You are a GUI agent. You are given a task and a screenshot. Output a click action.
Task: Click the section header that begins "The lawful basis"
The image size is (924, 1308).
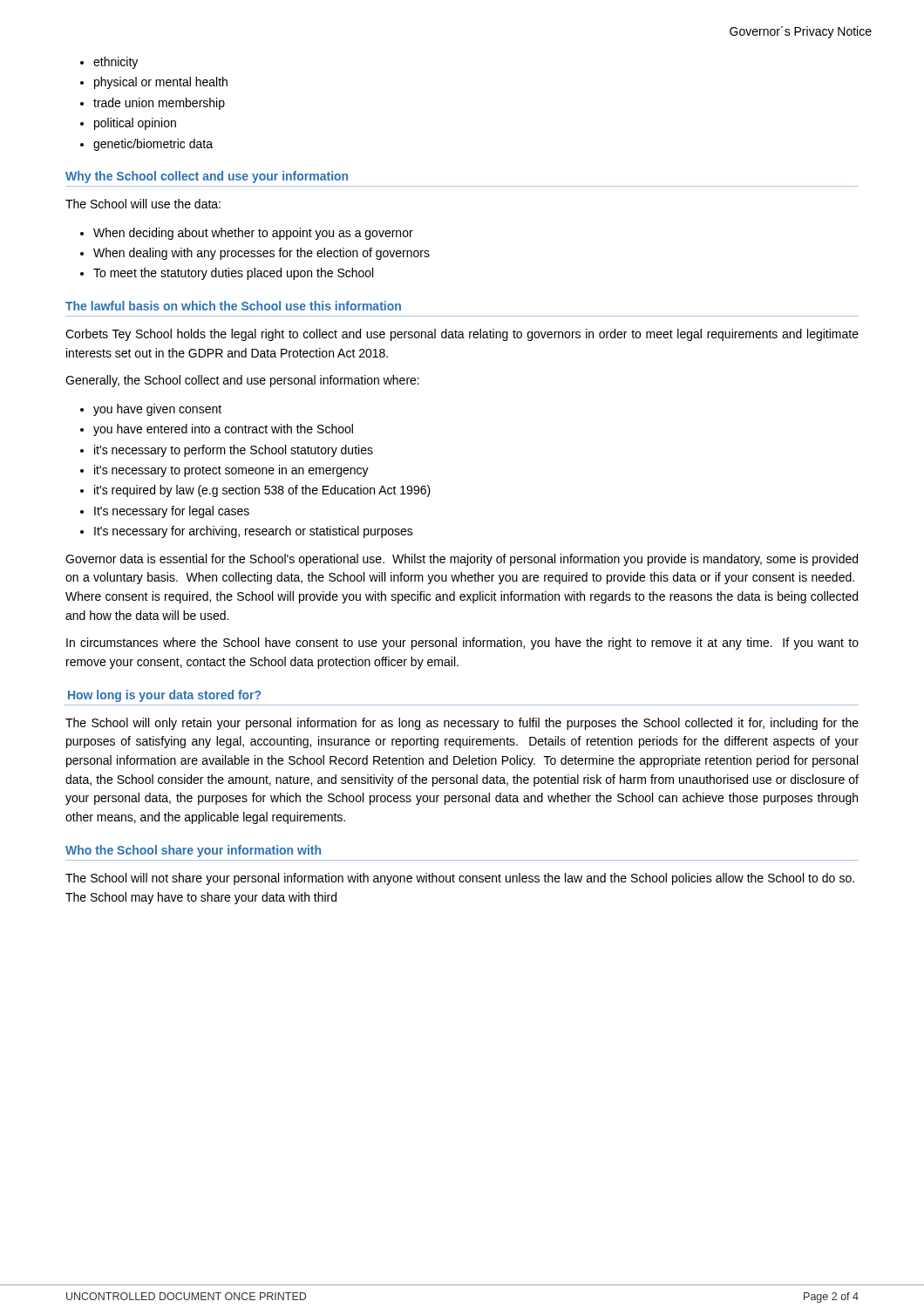pos(234,306)
